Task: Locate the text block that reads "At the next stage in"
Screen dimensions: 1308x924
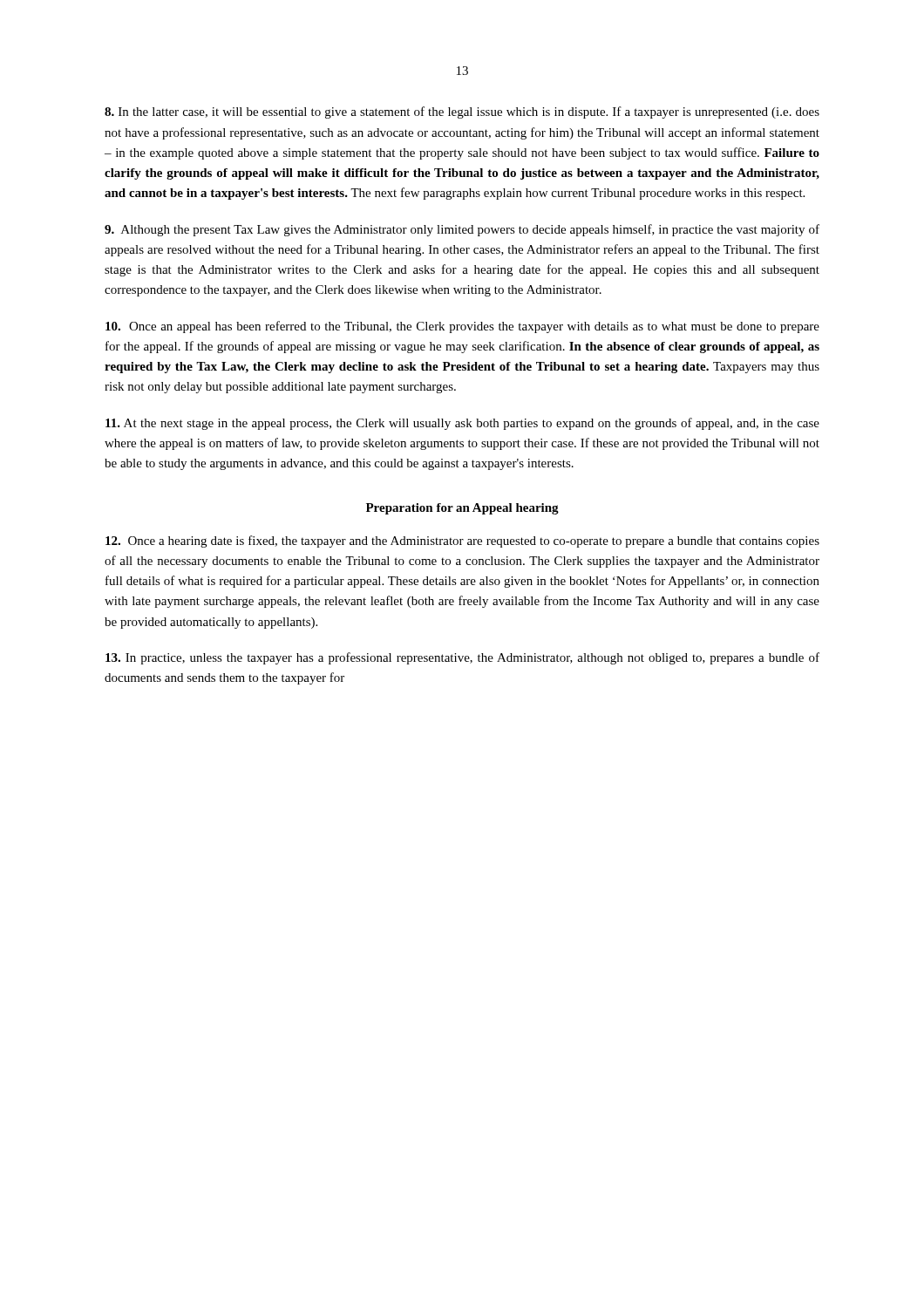Action: click(462, 443)
